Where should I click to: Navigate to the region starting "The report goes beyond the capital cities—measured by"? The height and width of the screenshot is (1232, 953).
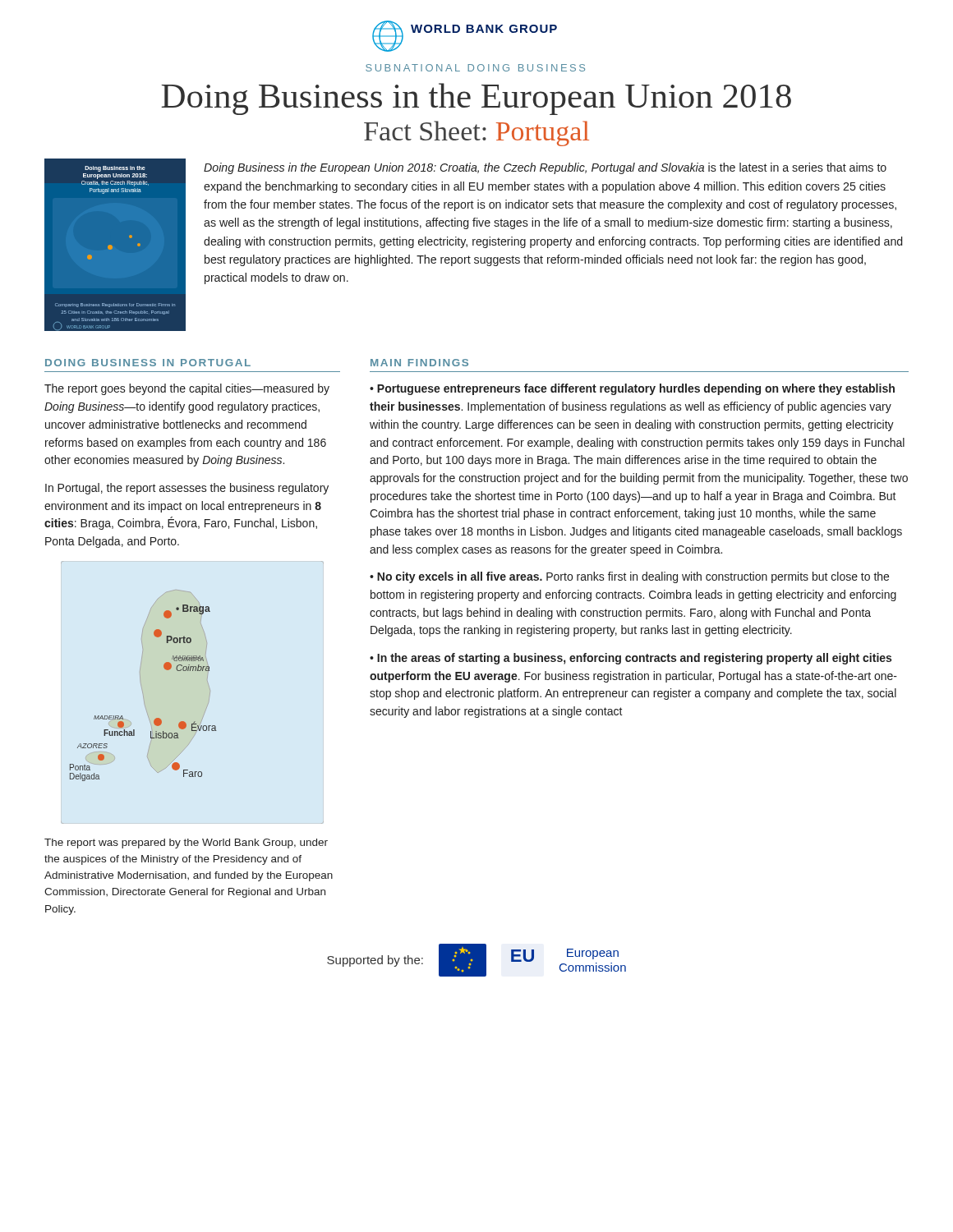192,466
